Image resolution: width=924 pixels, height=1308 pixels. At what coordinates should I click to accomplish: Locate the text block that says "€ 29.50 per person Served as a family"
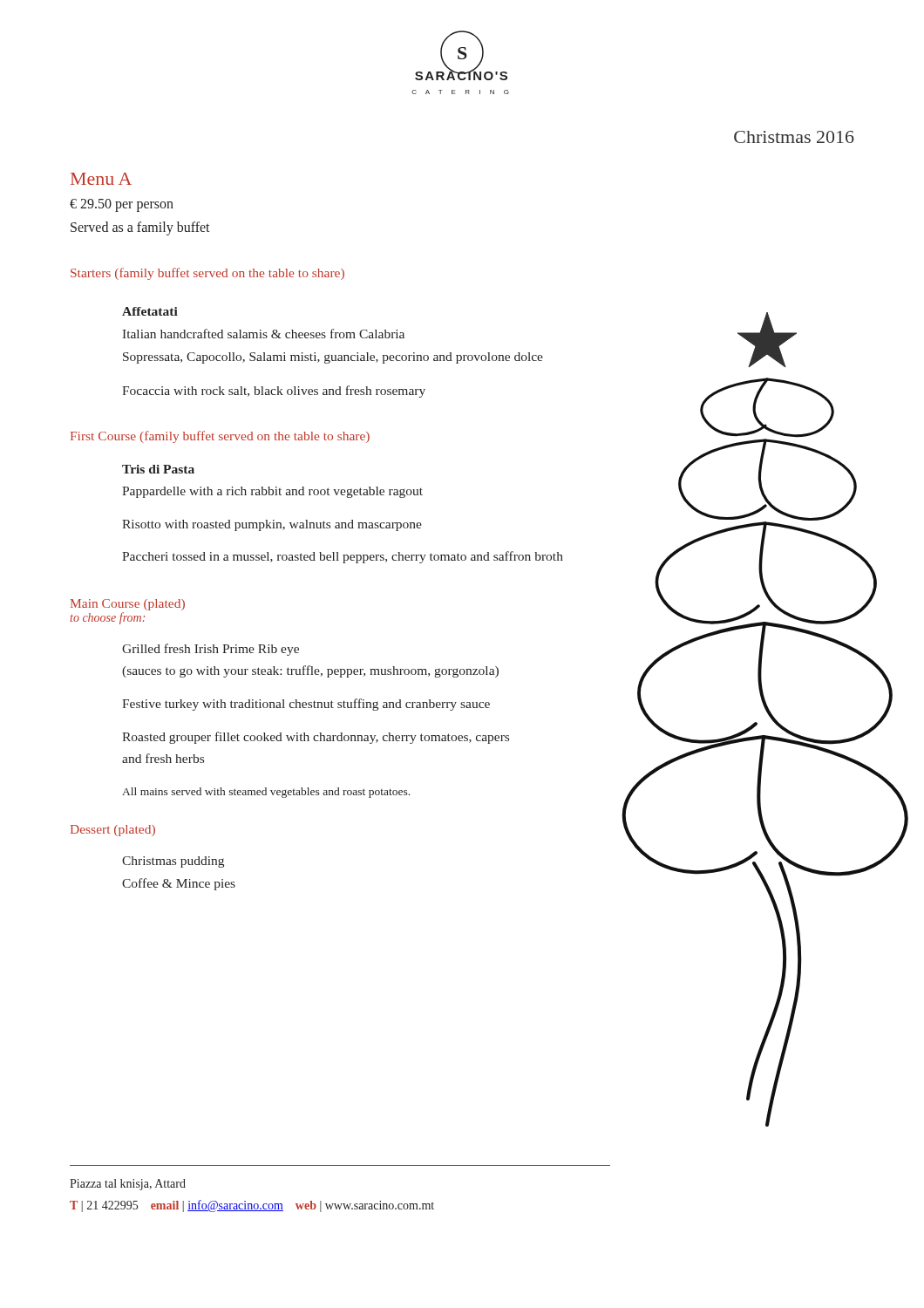point(140,215)
